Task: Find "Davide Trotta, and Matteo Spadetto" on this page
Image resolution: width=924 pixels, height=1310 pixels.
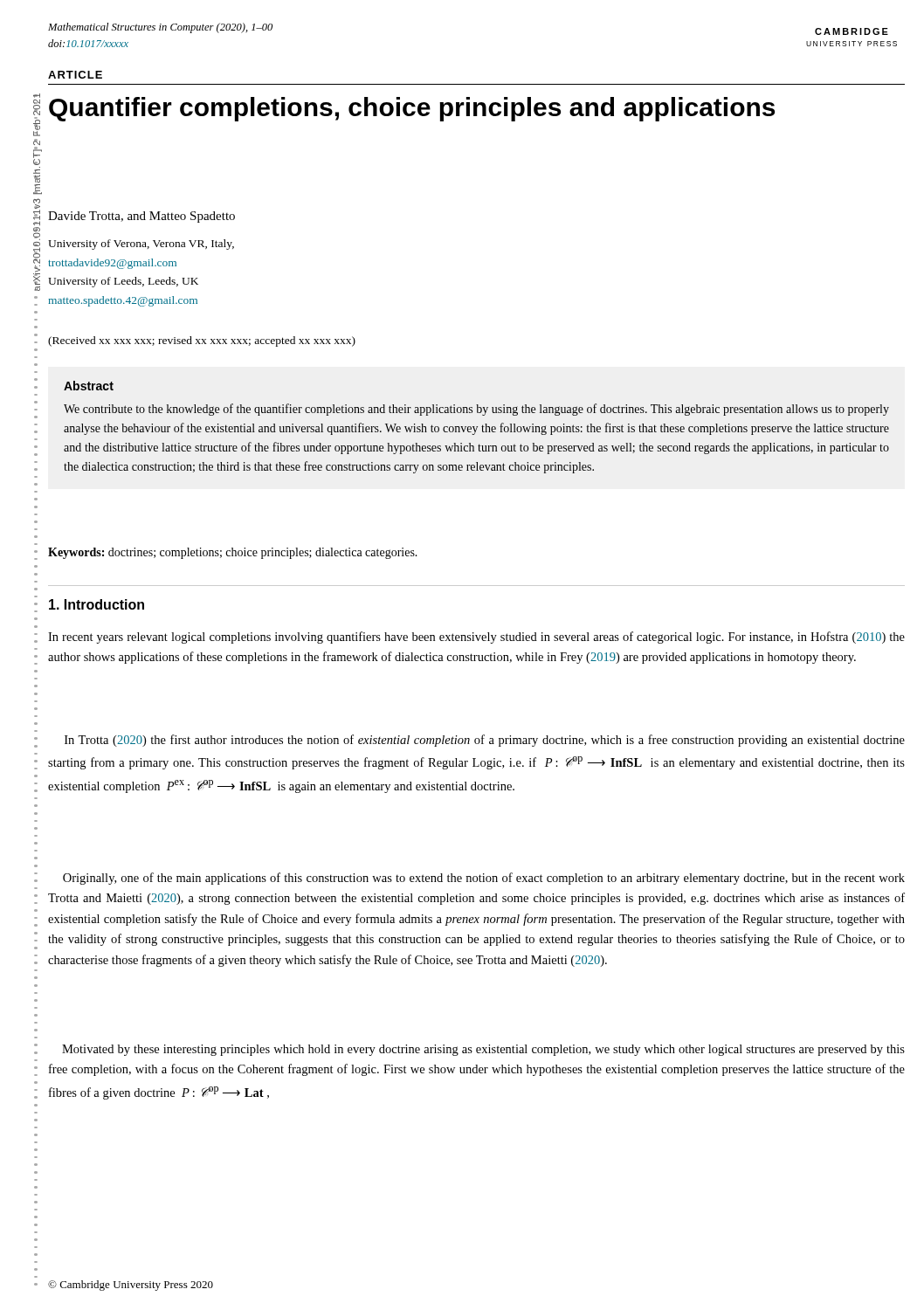Action: click(x=142, y=216)
